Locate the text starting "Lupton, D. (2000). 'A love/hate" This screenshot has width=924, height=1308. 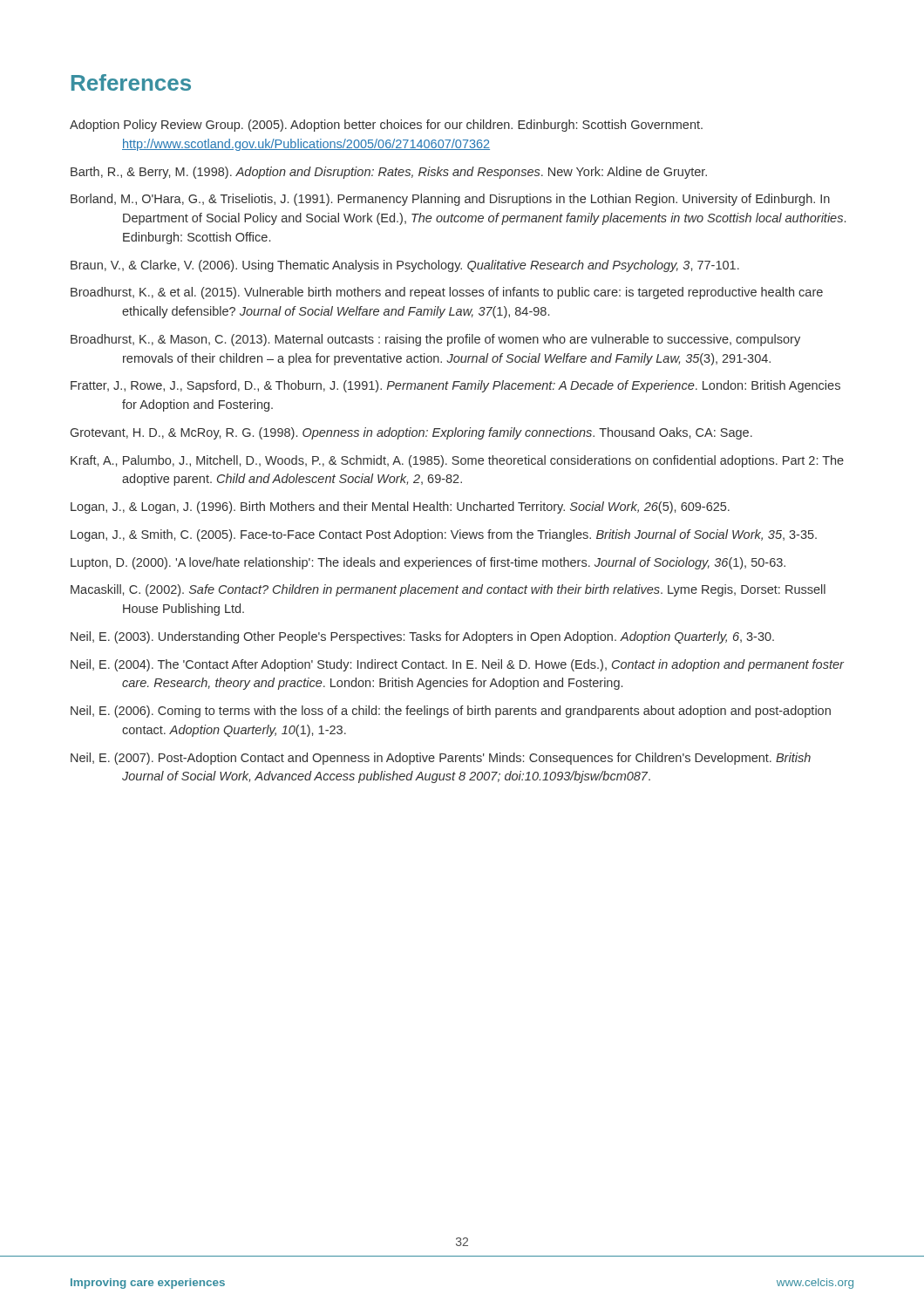click(x=428, y=562)
